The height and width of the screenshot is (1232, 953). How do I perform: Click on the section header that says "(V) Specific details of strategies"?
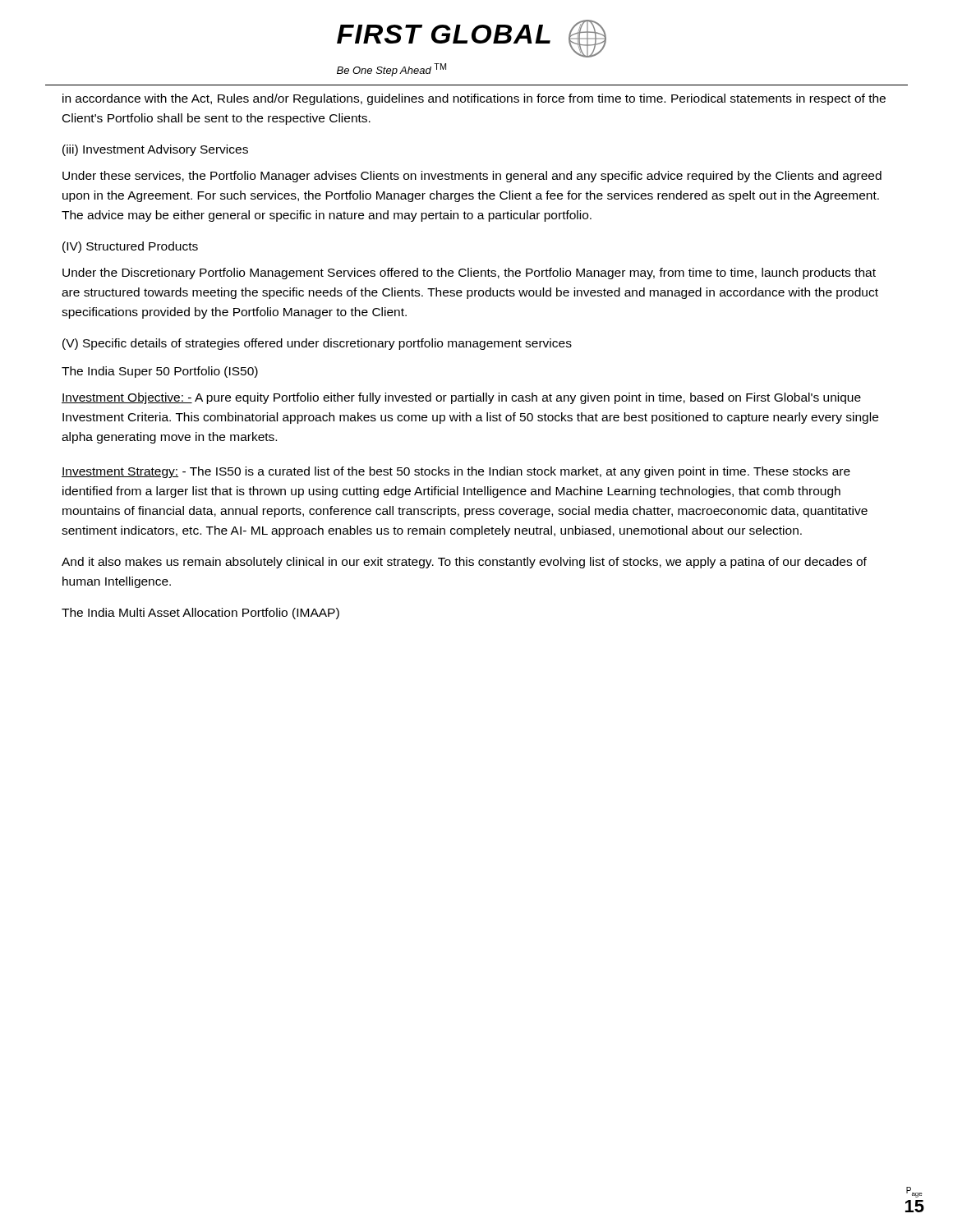coord(317,343)
